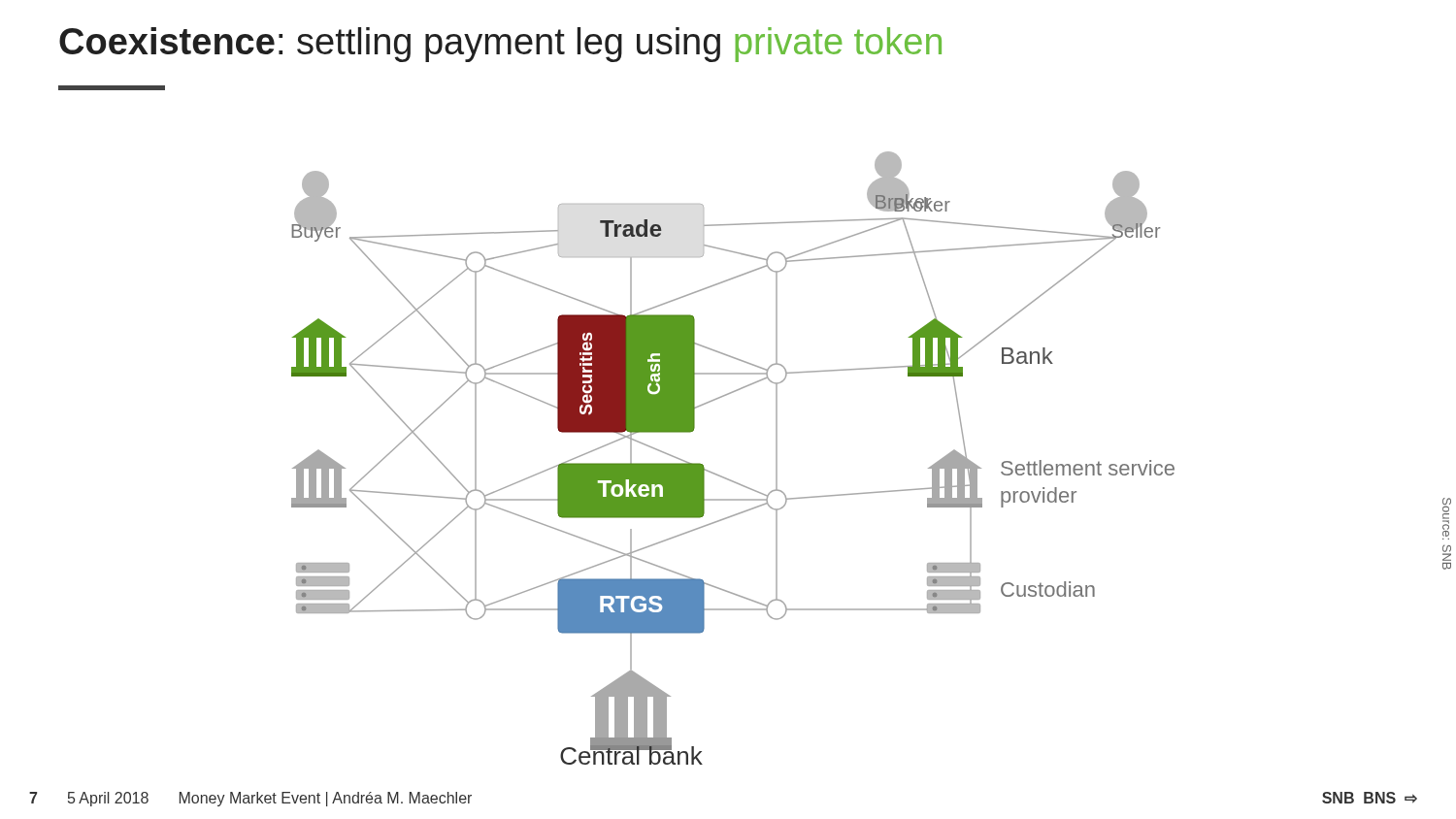Locate the text starting "Source: SNB"
The image size is (1456, 819).
(x=1446, y=534)
